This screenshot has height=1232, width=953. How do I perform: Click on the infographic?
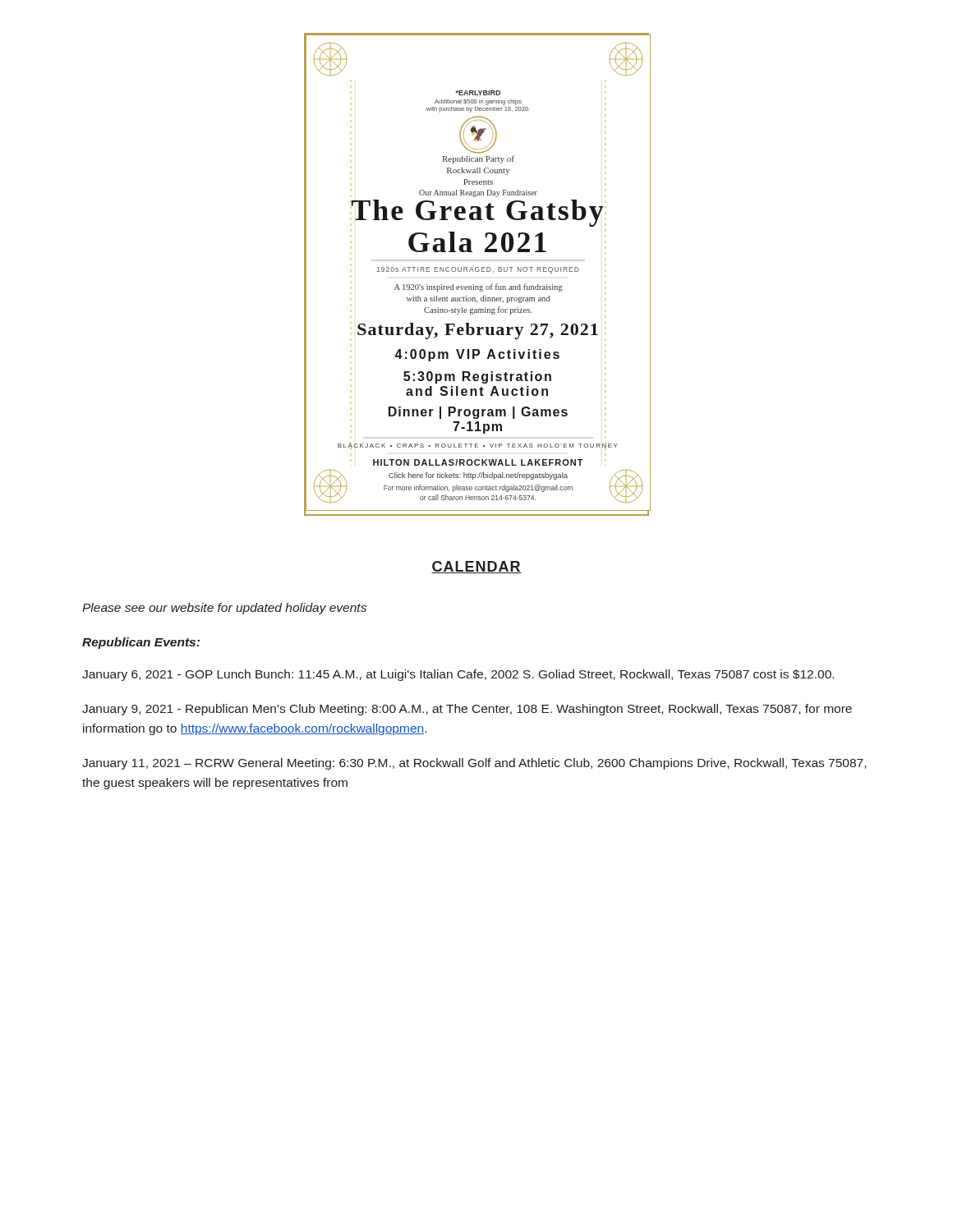coord(476,274)
